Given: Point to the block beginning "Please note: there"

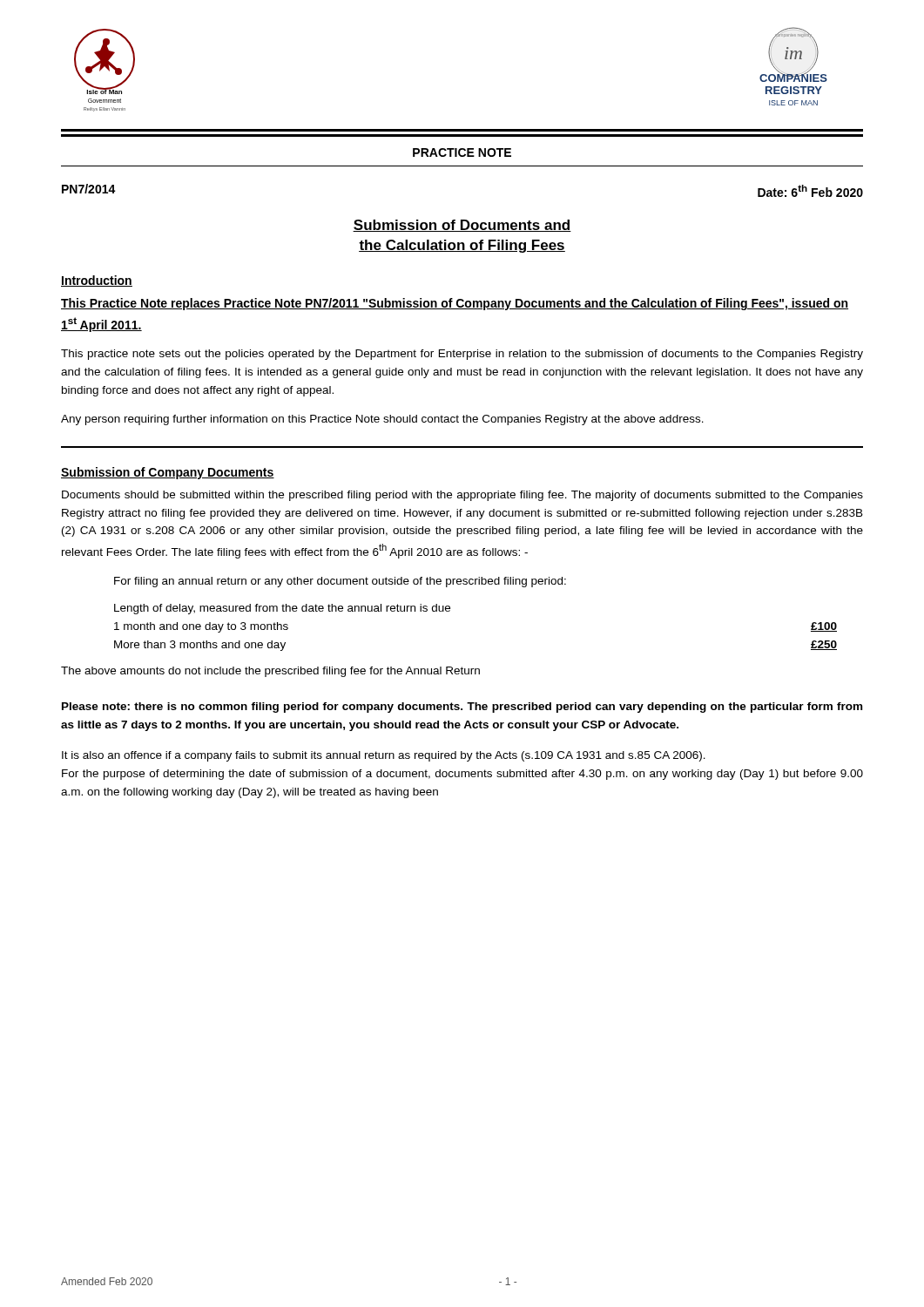Looking at the screenshot, I should coord(462,716).
